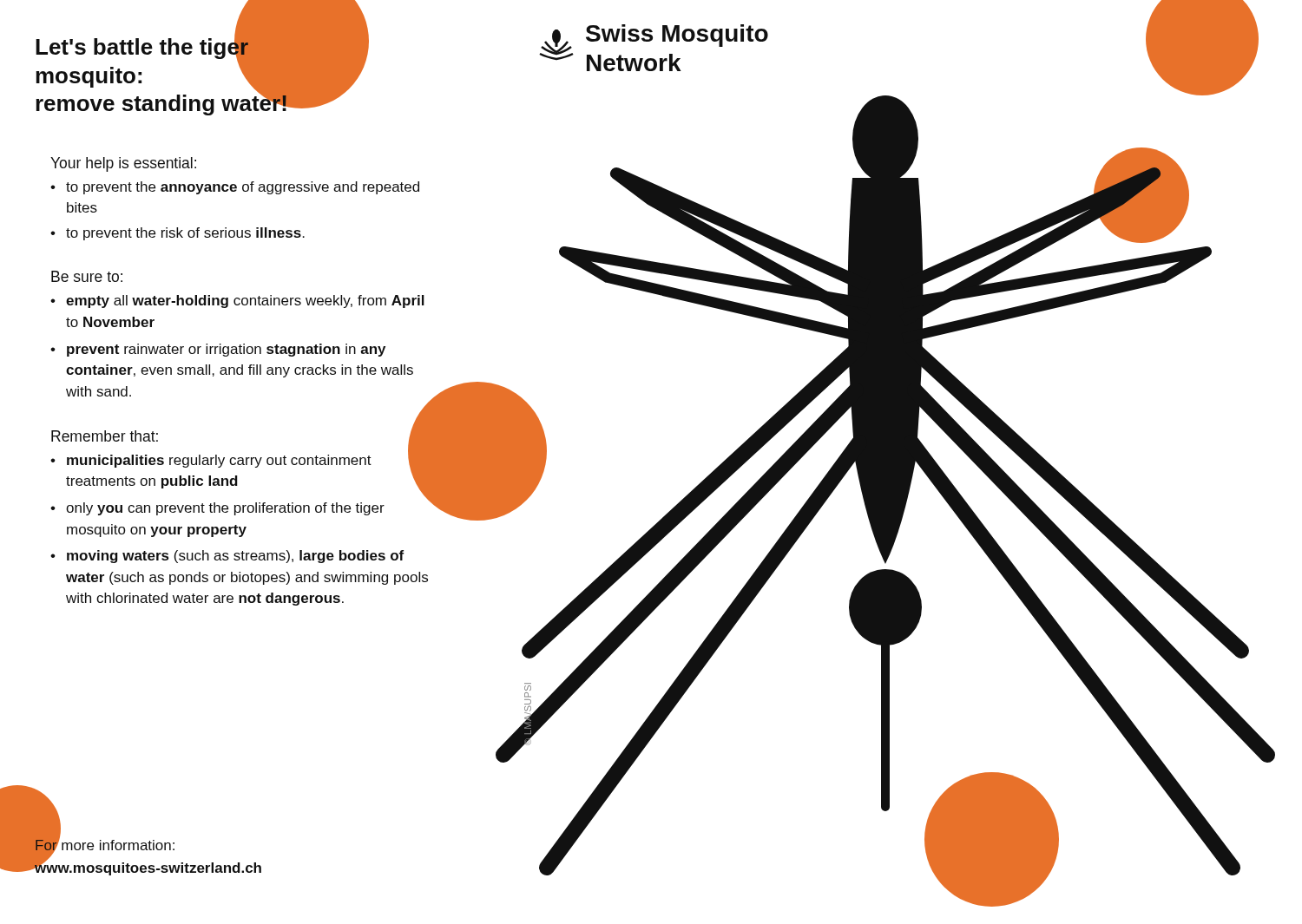Locate the block of text that opens with "• municipalities regularly"

211,470
